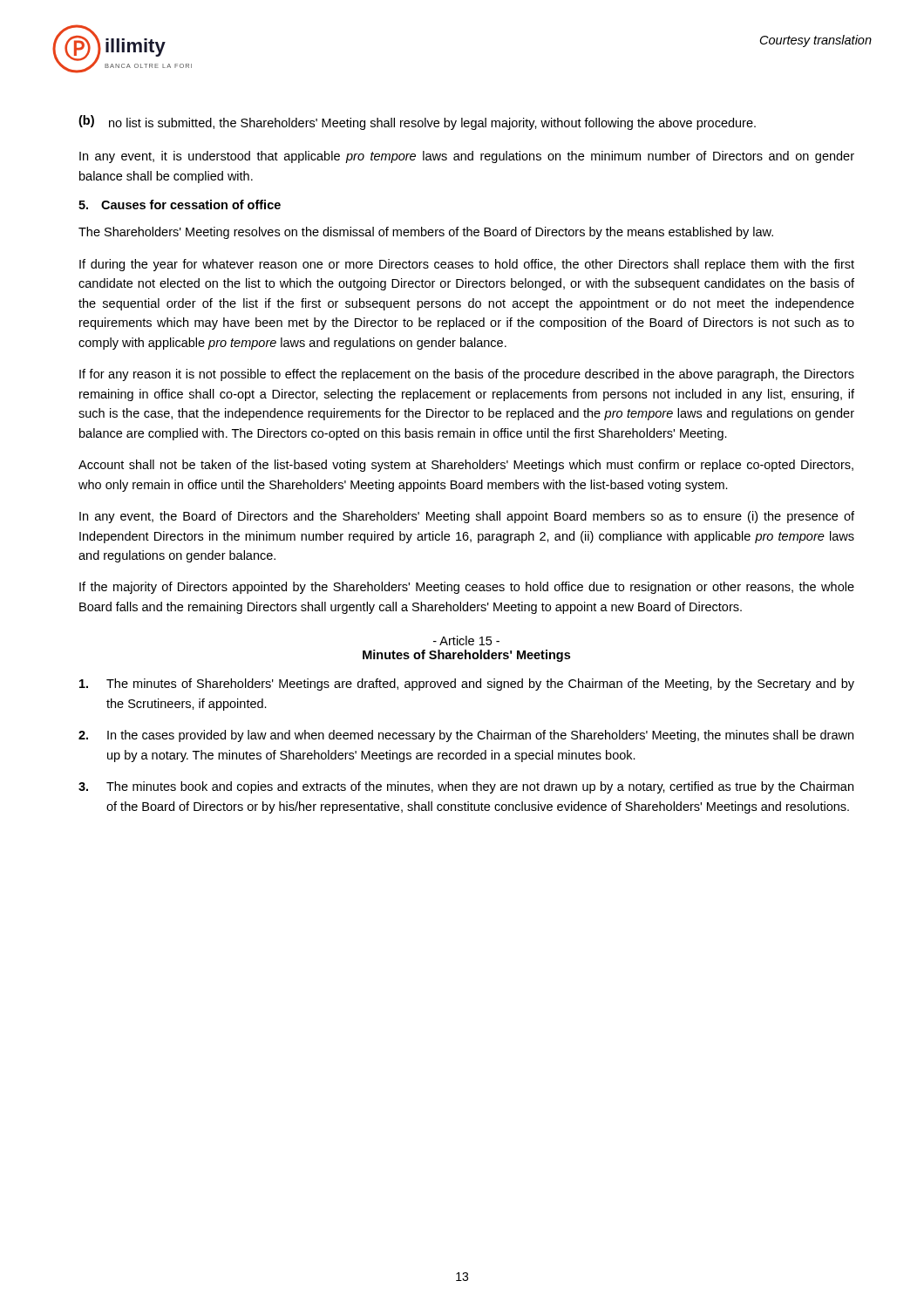924x1308 pixels.
Task: Find the block on this page that starts "2. In the cases provided by law and"
Action: [466, 745]
